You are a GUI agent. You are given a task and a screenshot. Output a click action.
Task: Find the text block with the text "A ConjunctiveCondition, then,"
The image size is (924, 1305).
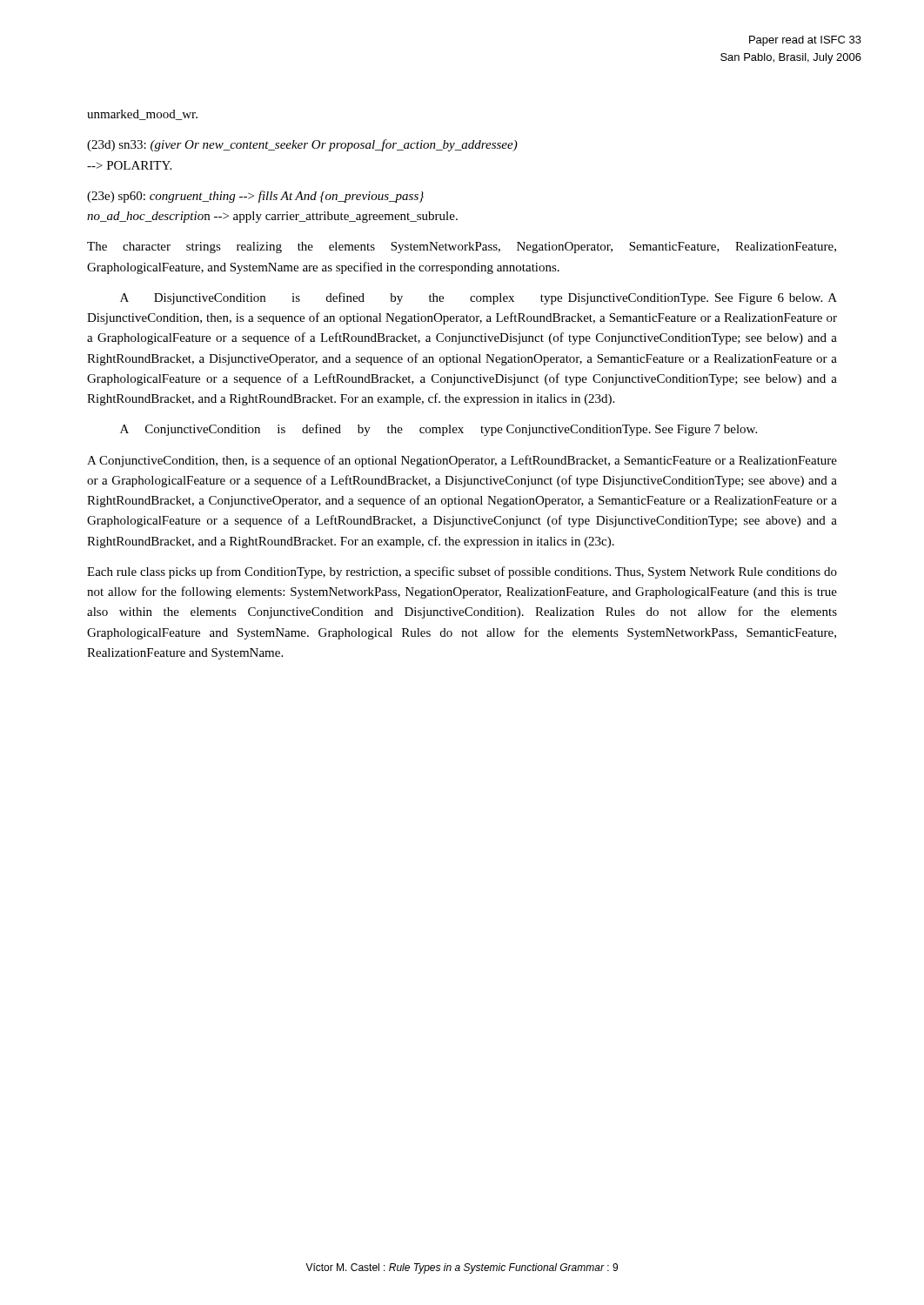pos(462,501)
